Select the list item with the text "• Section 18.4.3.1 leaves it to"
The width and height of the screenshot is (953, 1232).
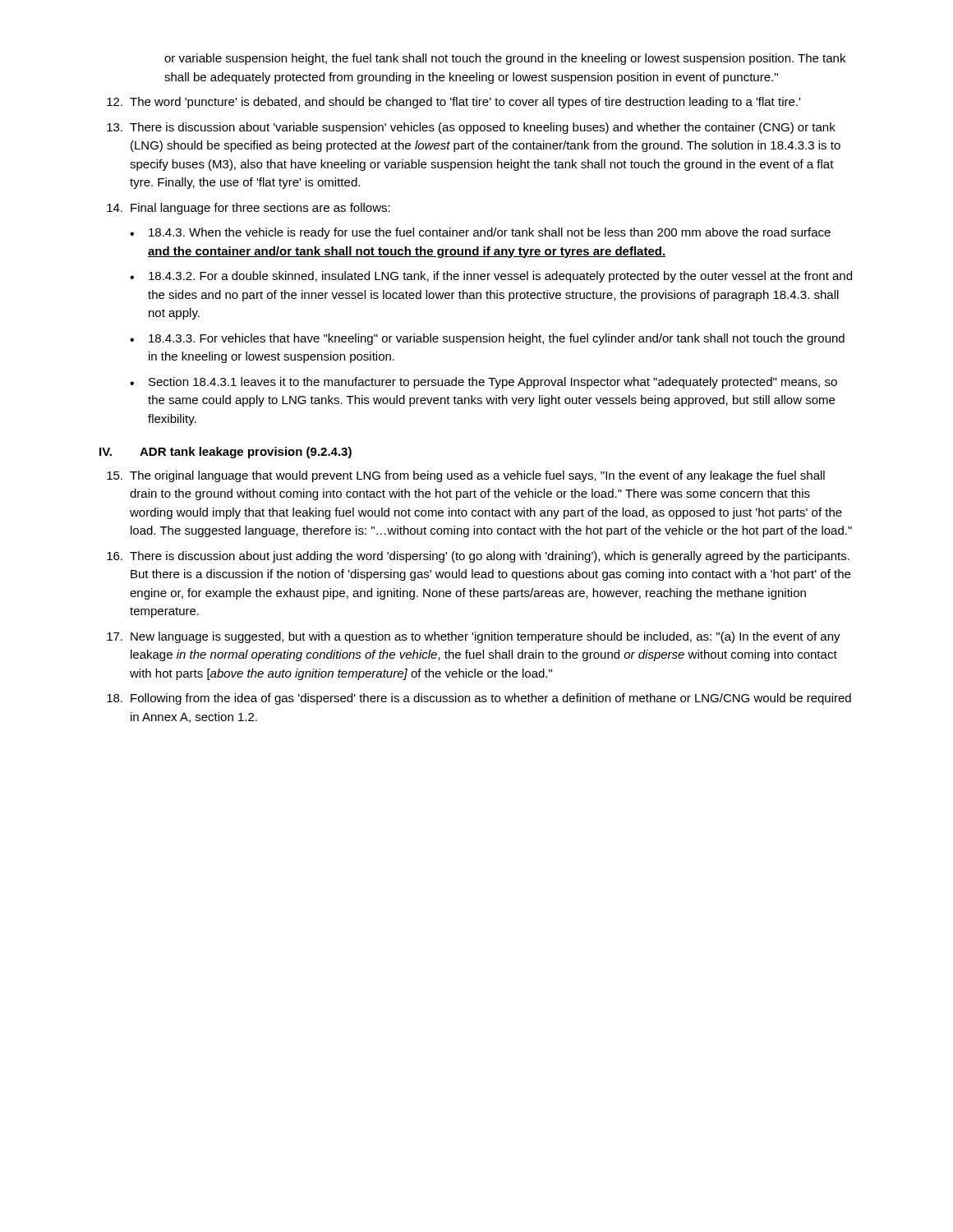(492, 400)
